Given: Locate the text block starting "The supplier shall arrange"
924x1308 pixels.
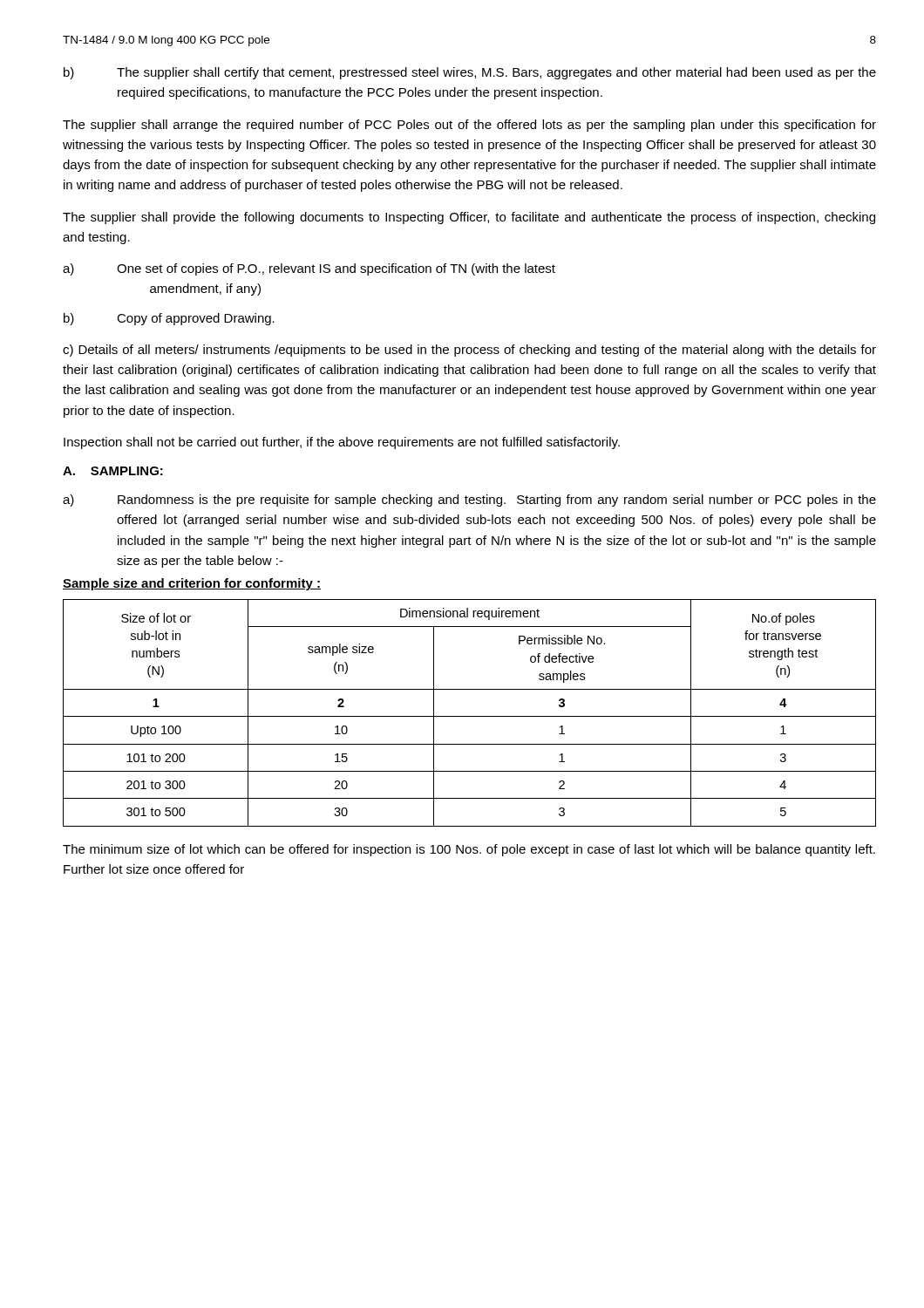Looking at the screenshot, I should coord(469,154).
